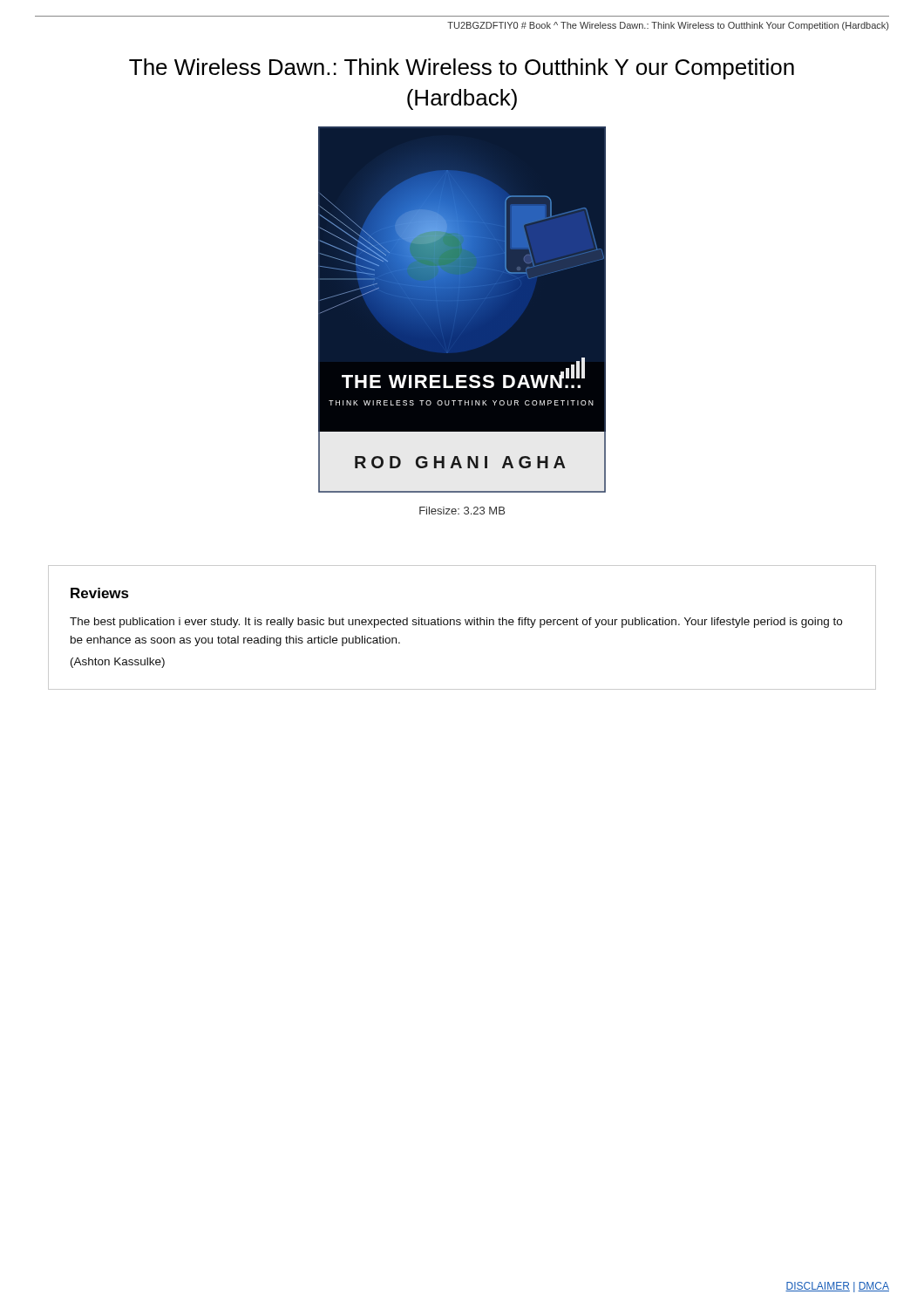Find the region starting "The Wireless Dawn.: Think Wireless to Outthink Y"
This screenshot has width=924, height=1308.
pyautogui.click(x=462, y=82)
